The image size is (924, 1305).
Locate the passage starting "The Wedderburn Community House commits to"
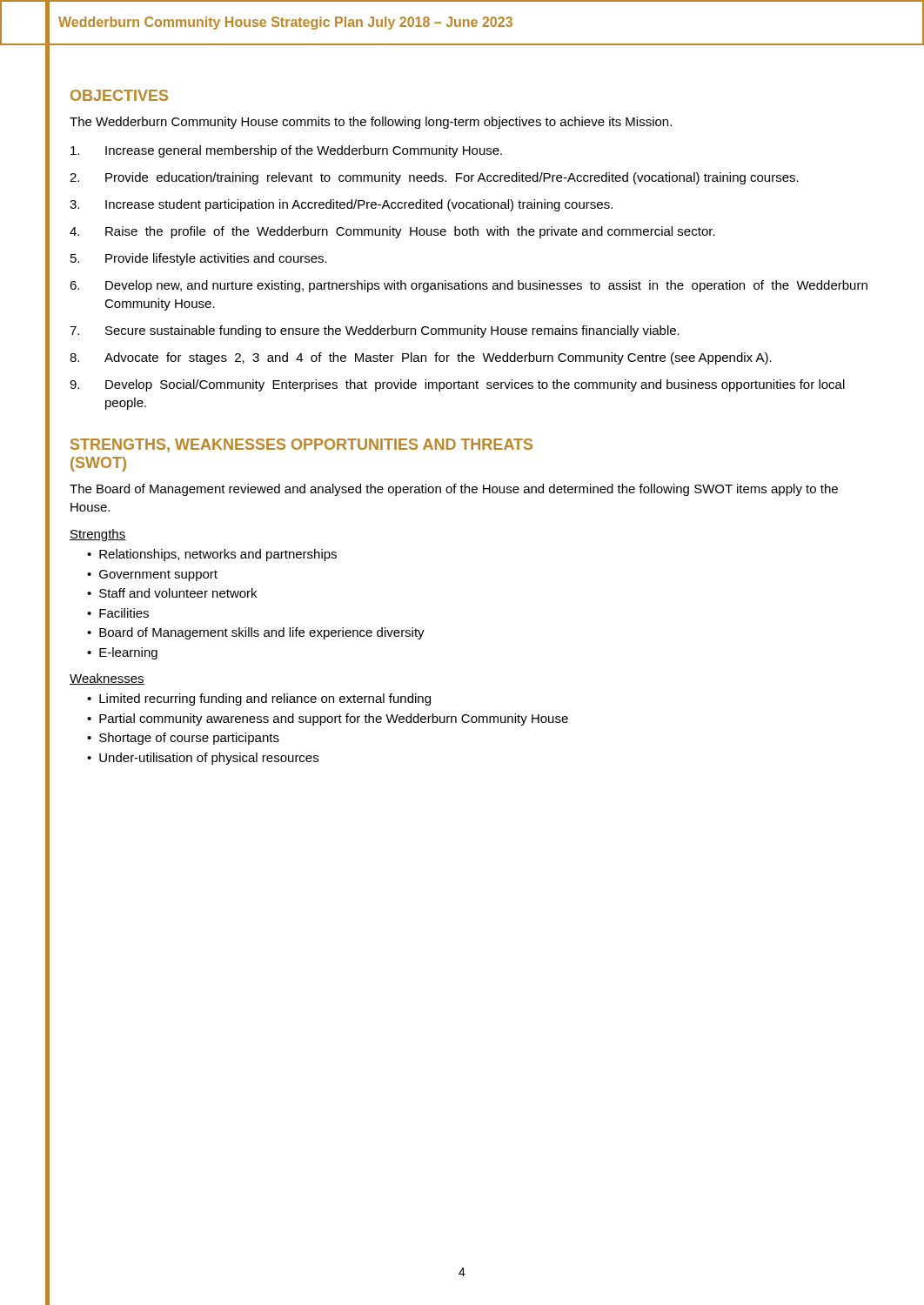click(x=371, y=121)
